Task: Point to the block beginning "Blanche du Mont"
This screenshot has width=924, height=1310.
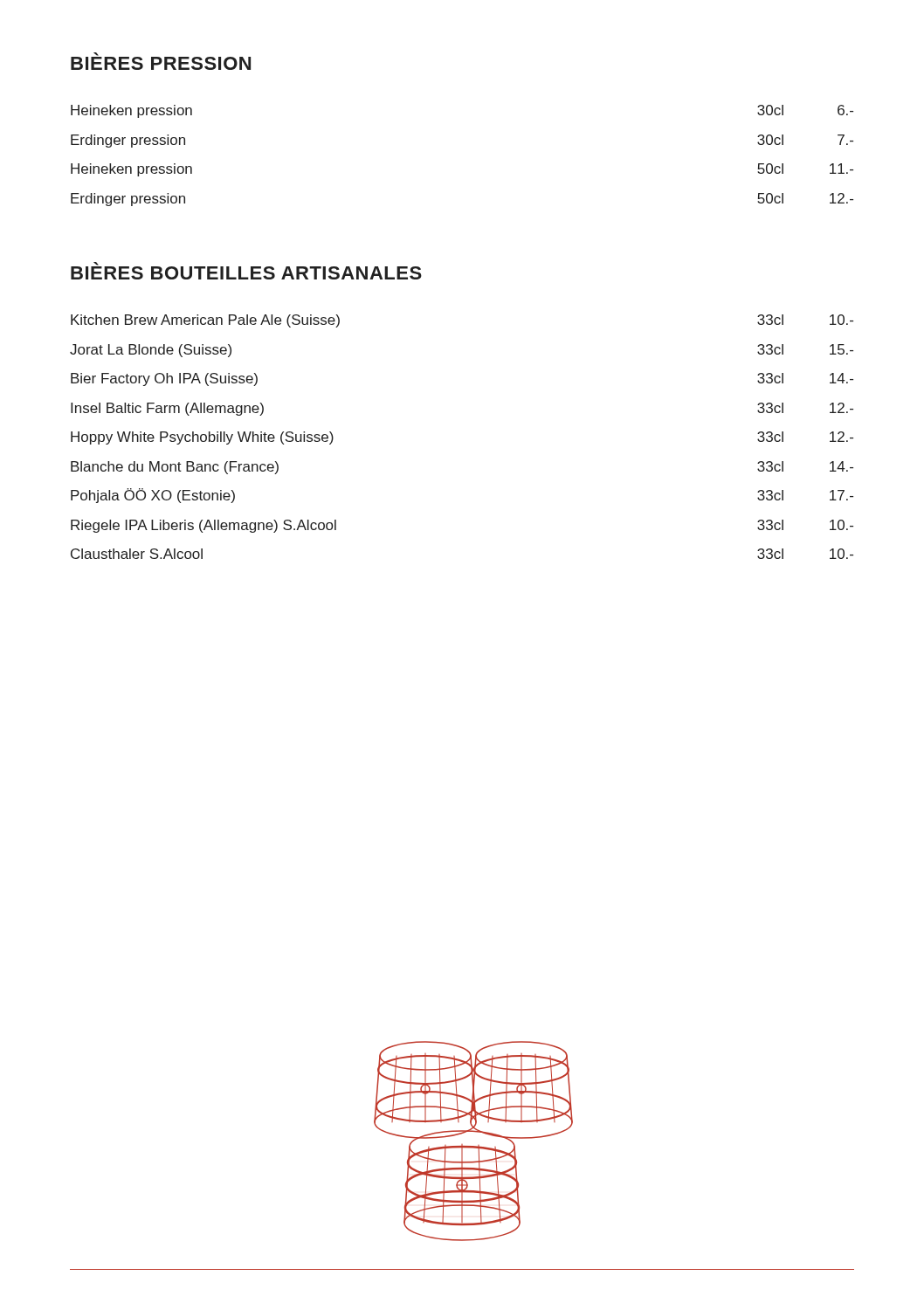Action: 172,466
